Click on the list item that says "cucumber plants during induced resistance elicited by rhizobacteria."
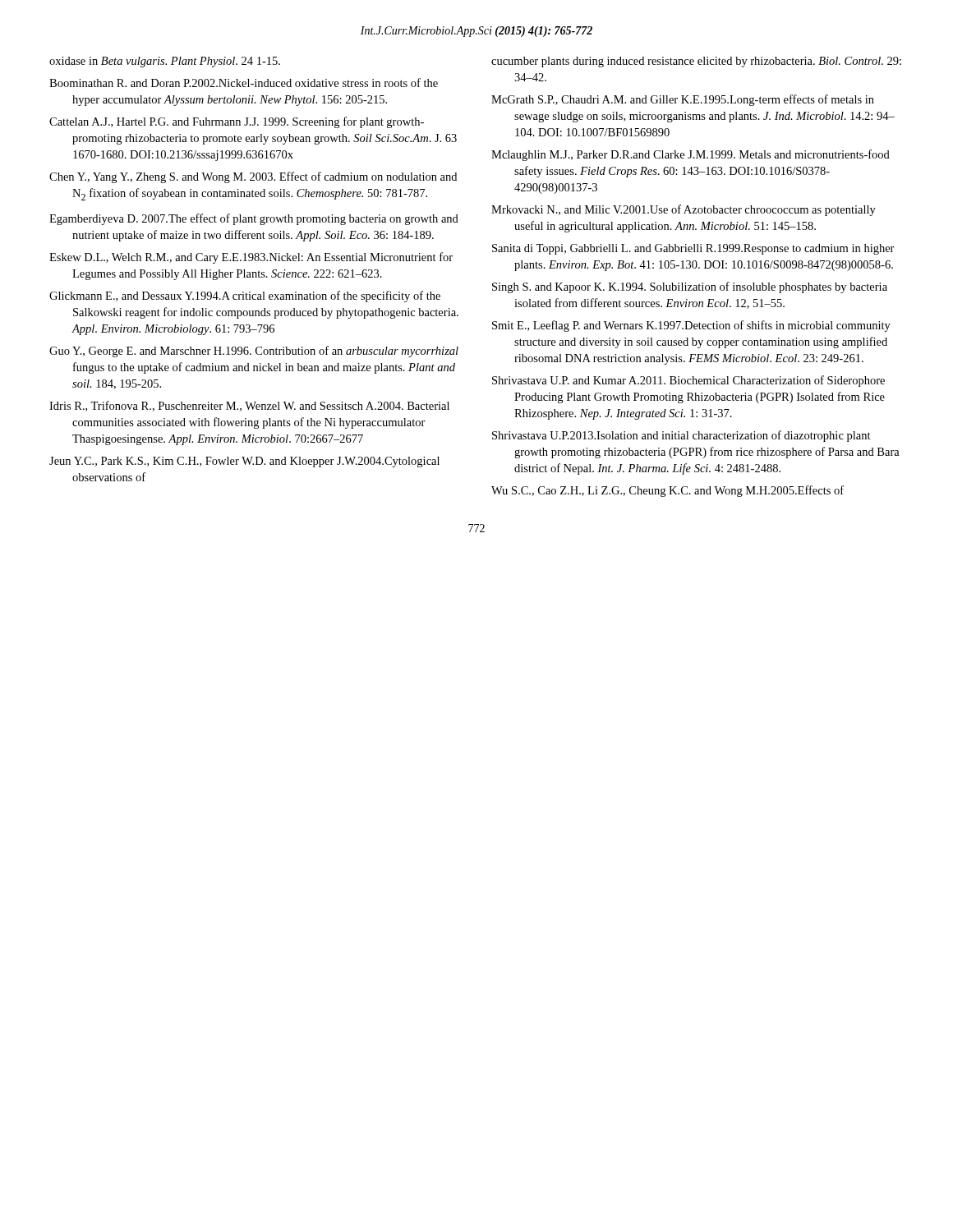The image size is (953, 1232). tap(697, 69)
